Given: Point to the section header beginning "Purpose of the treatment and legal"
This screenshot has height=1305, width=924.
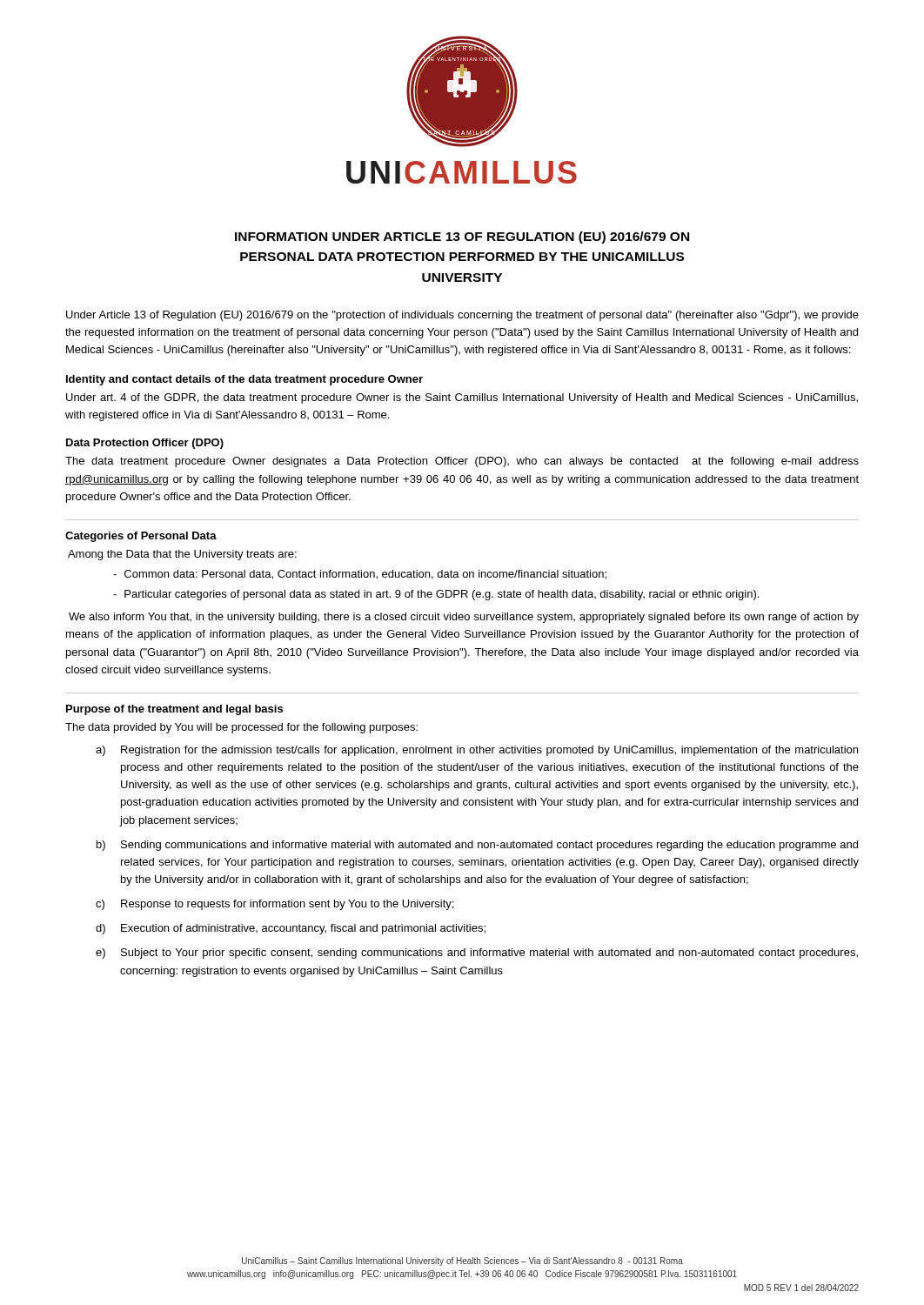Looking at the screenshot, I should click(174, 708).
